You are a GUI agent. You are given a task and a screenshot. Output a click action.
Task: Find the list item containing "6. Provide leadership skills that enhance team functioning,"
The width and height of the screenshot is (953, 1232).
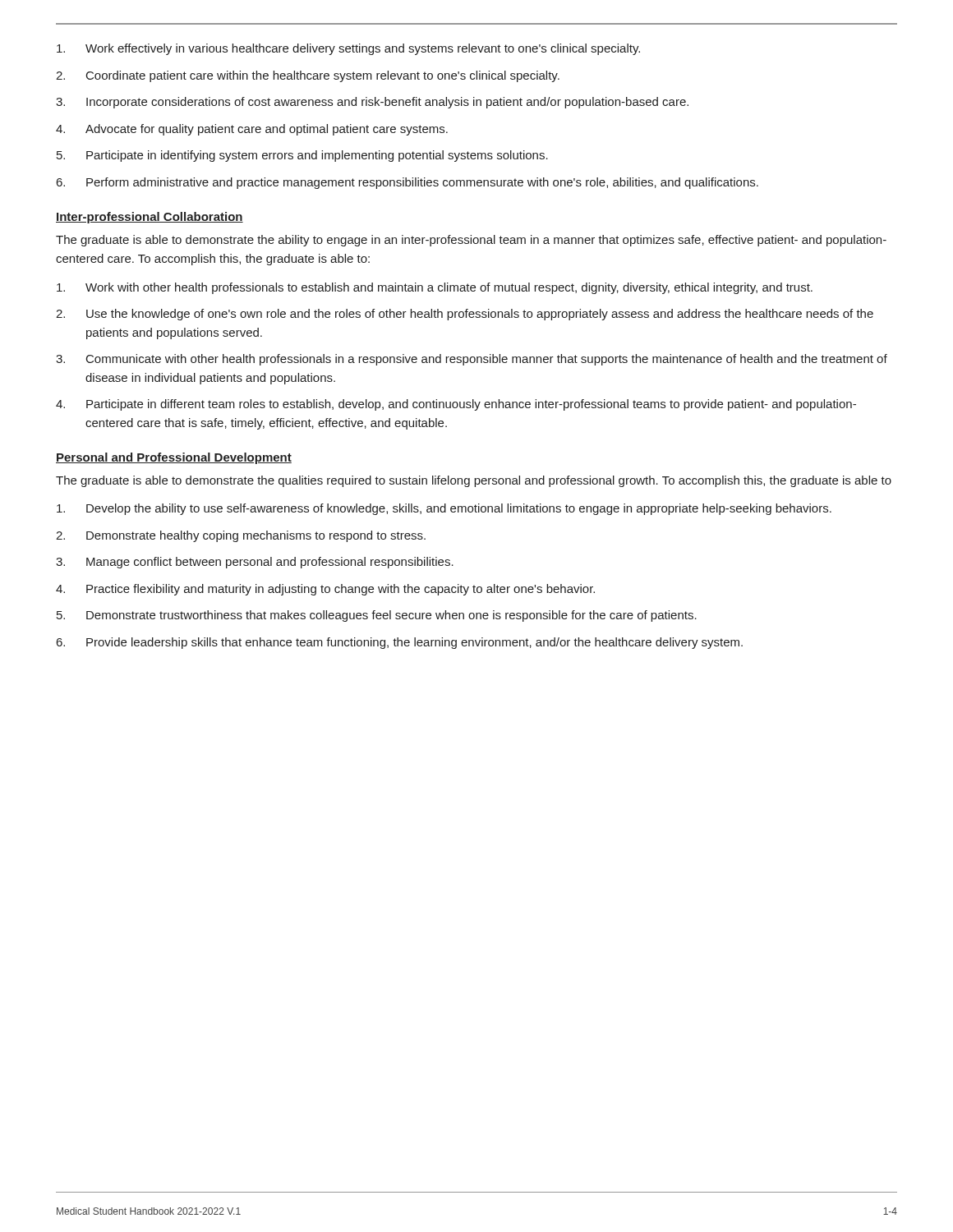[x=476, y=642]
